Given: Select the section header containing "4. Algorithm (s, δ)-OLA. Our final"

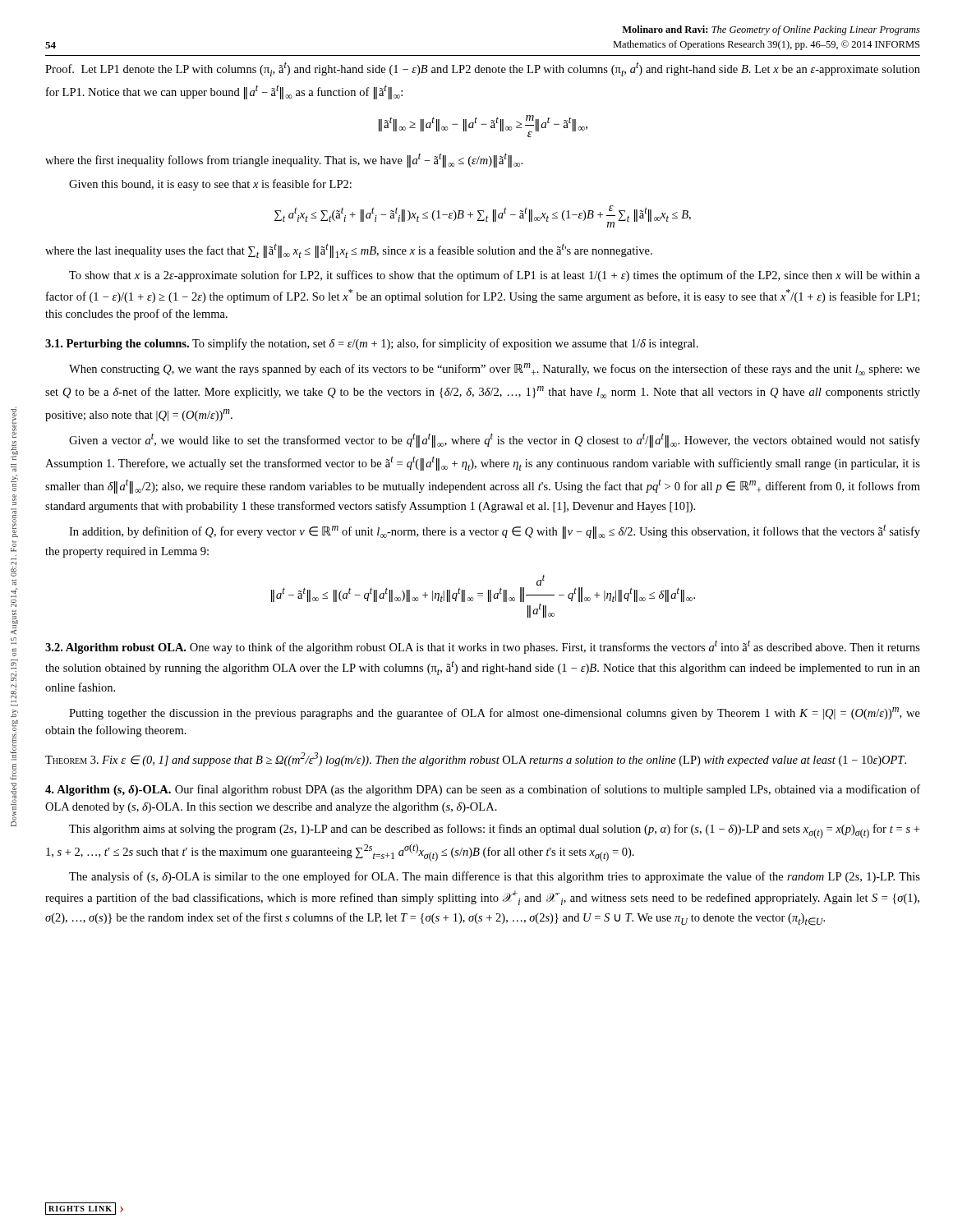Looking at the screenshot, I should coord(483,799).
